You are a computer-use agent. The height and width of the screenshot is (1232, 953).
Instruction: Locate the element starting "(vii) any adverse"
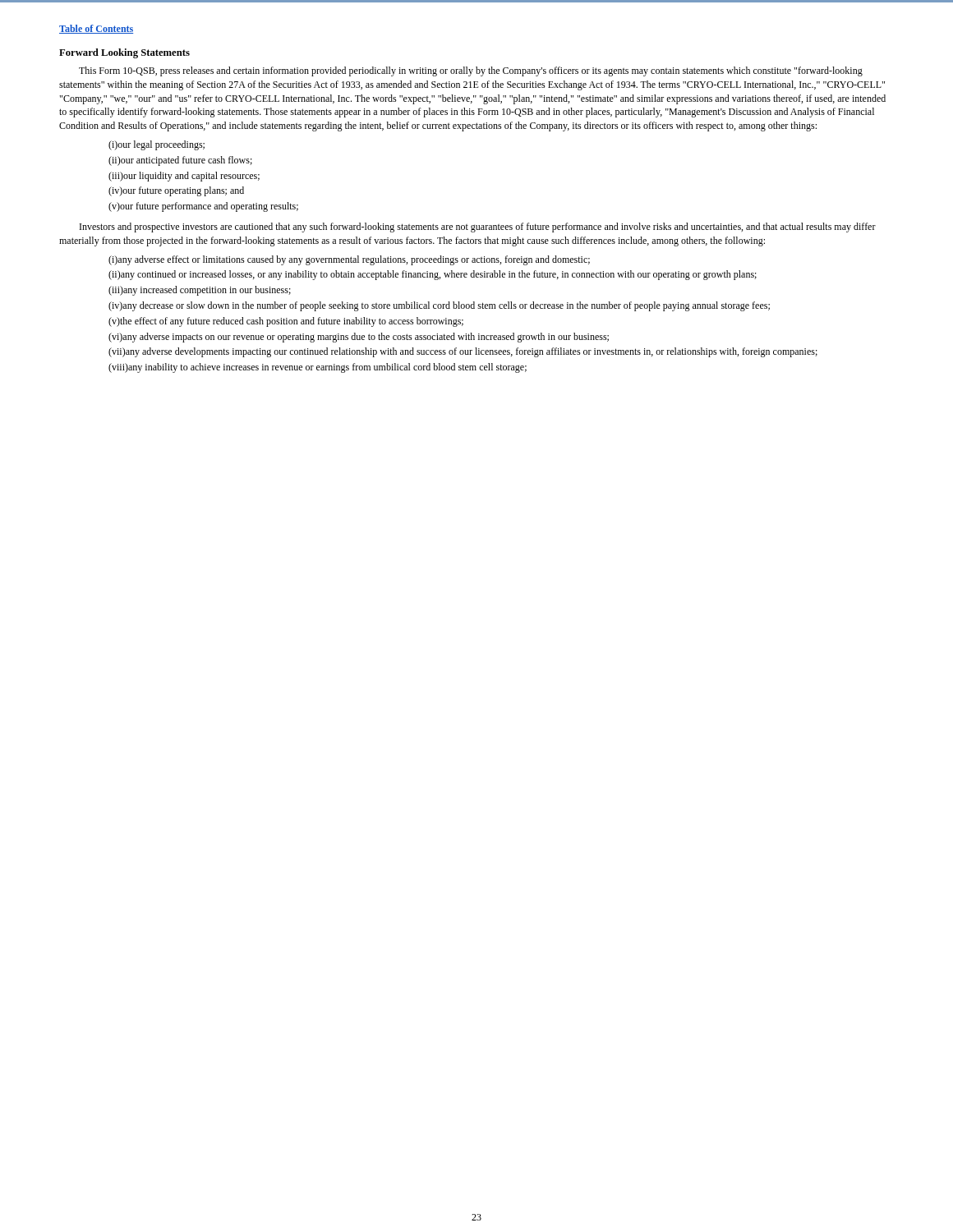click(476, 352)
